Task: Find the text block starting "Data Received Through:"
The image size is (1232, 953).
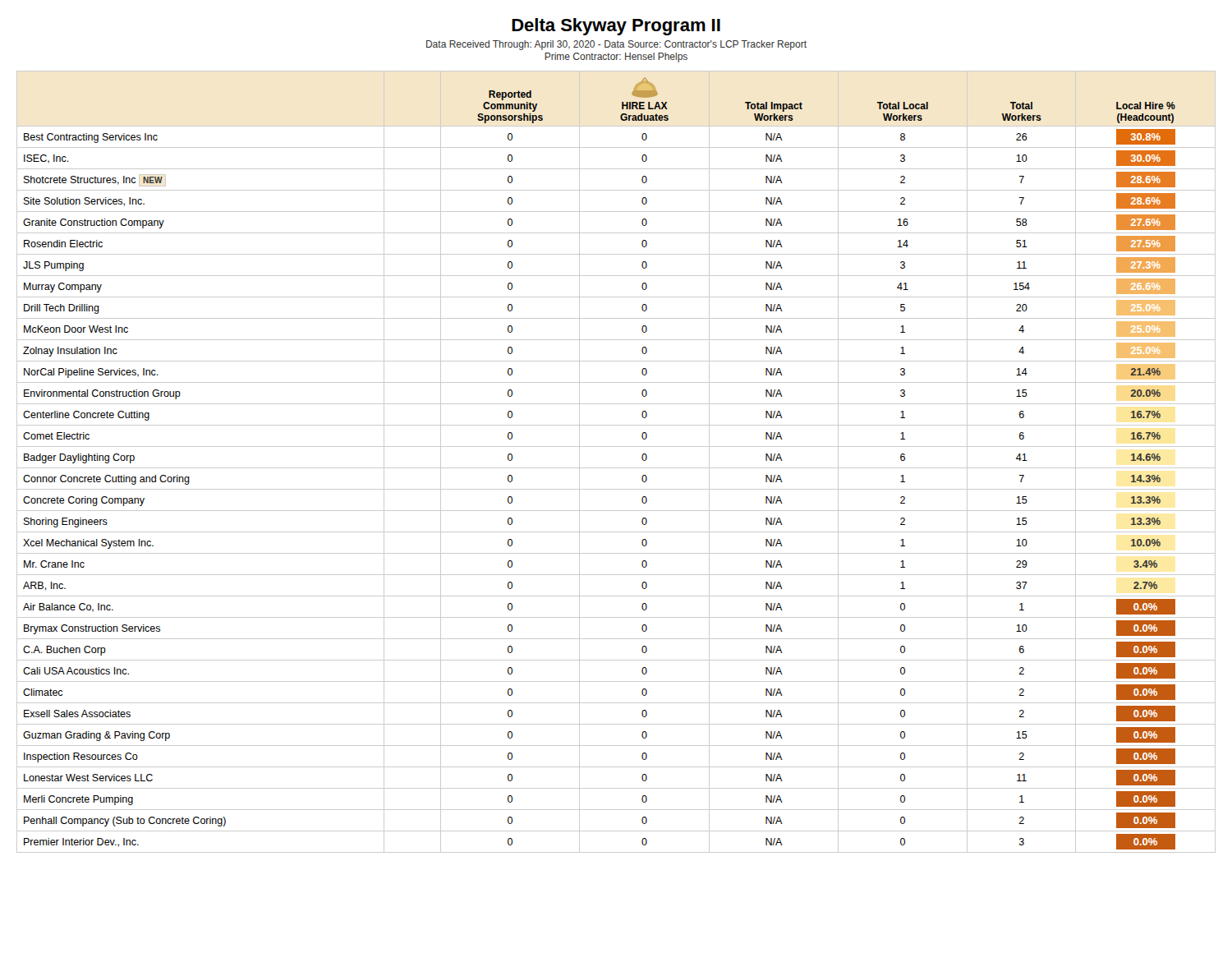Action: tap(616, 44)
